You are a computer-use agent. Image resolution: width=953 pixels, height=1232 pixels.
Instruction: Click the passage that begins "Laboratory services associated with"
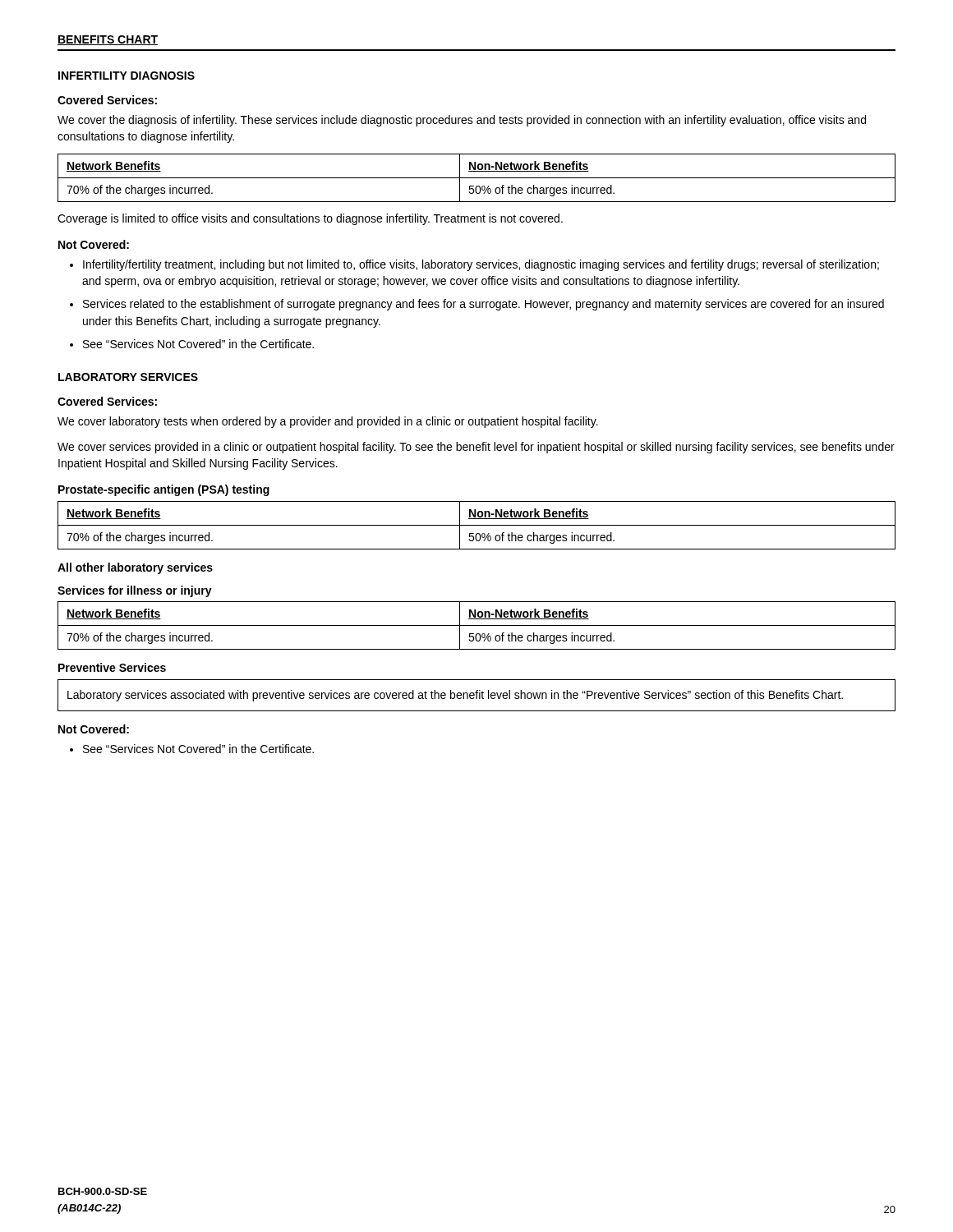455,695
